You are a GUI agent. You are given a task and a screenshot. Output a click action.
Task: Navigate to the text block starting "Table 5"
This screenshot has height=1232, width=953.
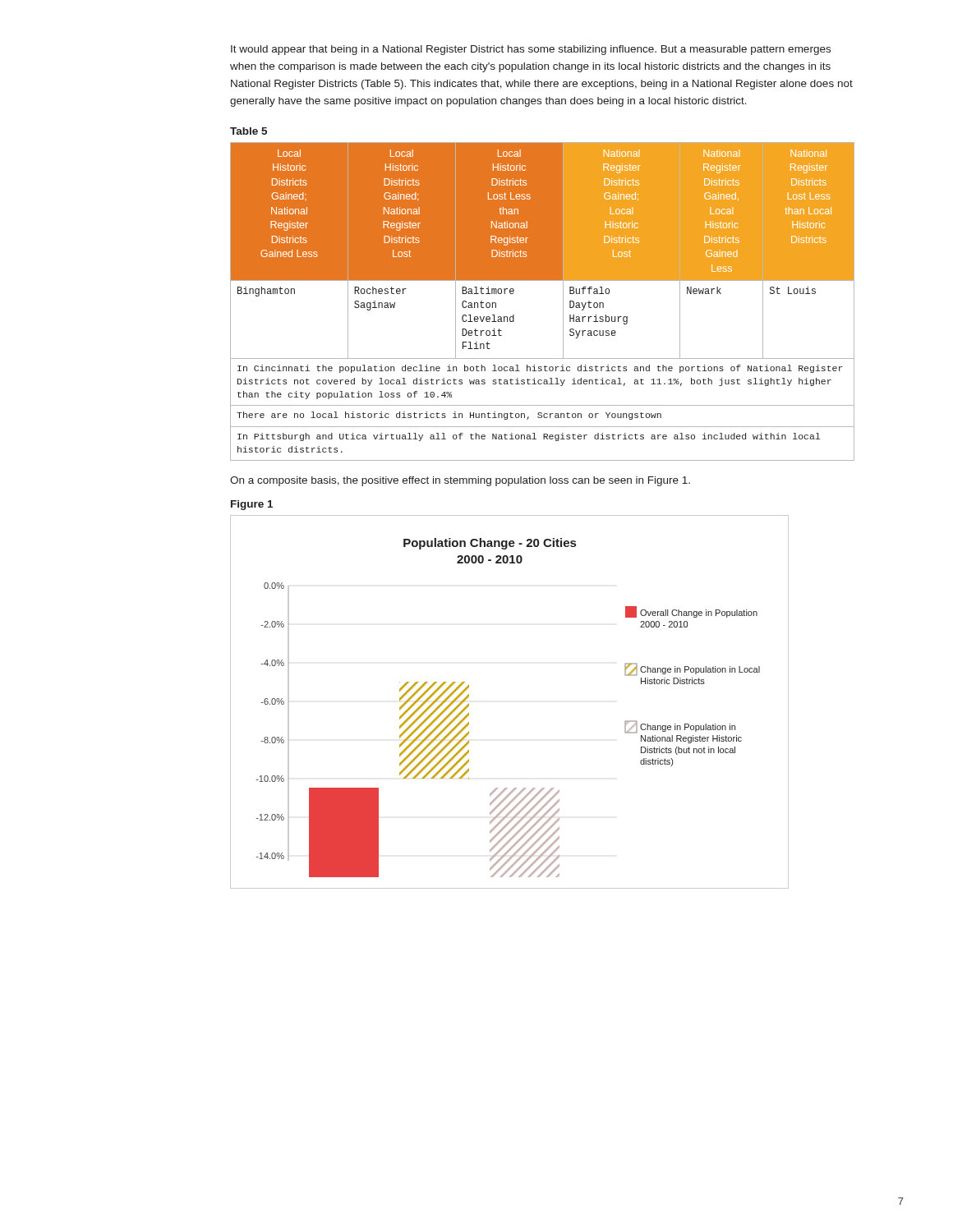pos(249,131)
